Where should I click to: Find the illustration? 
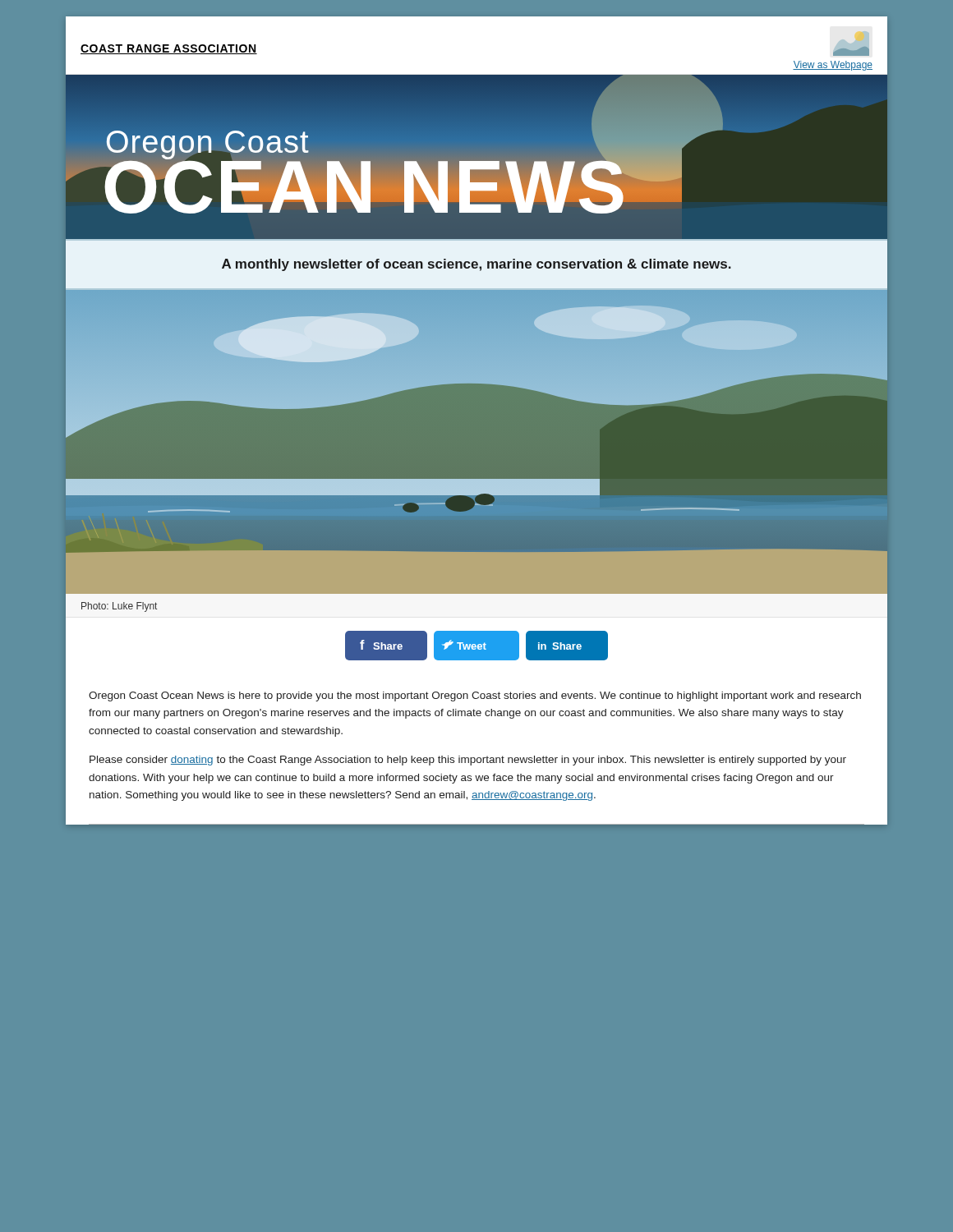tap(476, 157)
